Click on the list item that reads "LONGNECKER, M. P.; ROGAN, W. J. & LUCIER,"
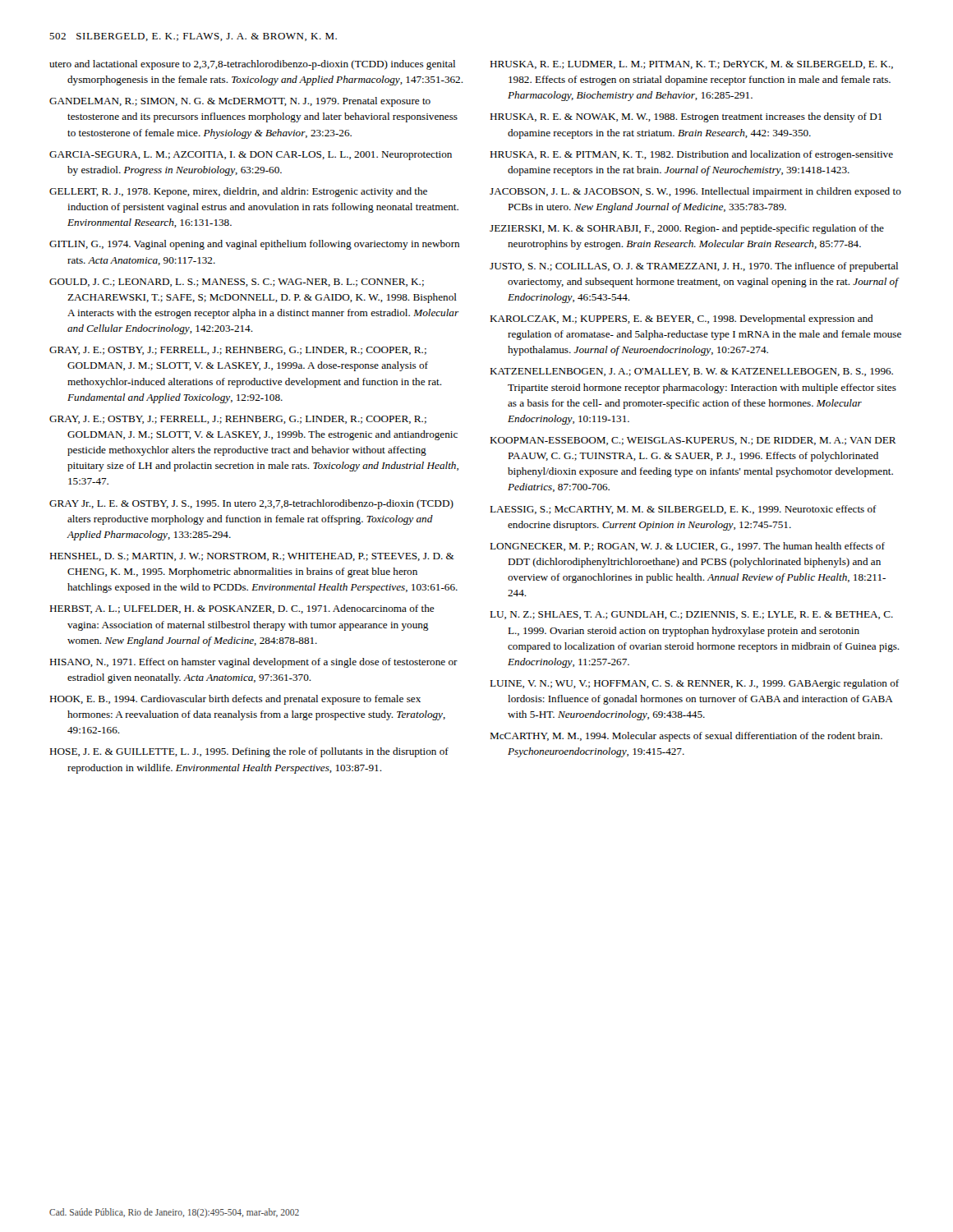This screenshot has height=1232, width=953. click(688, 569)
